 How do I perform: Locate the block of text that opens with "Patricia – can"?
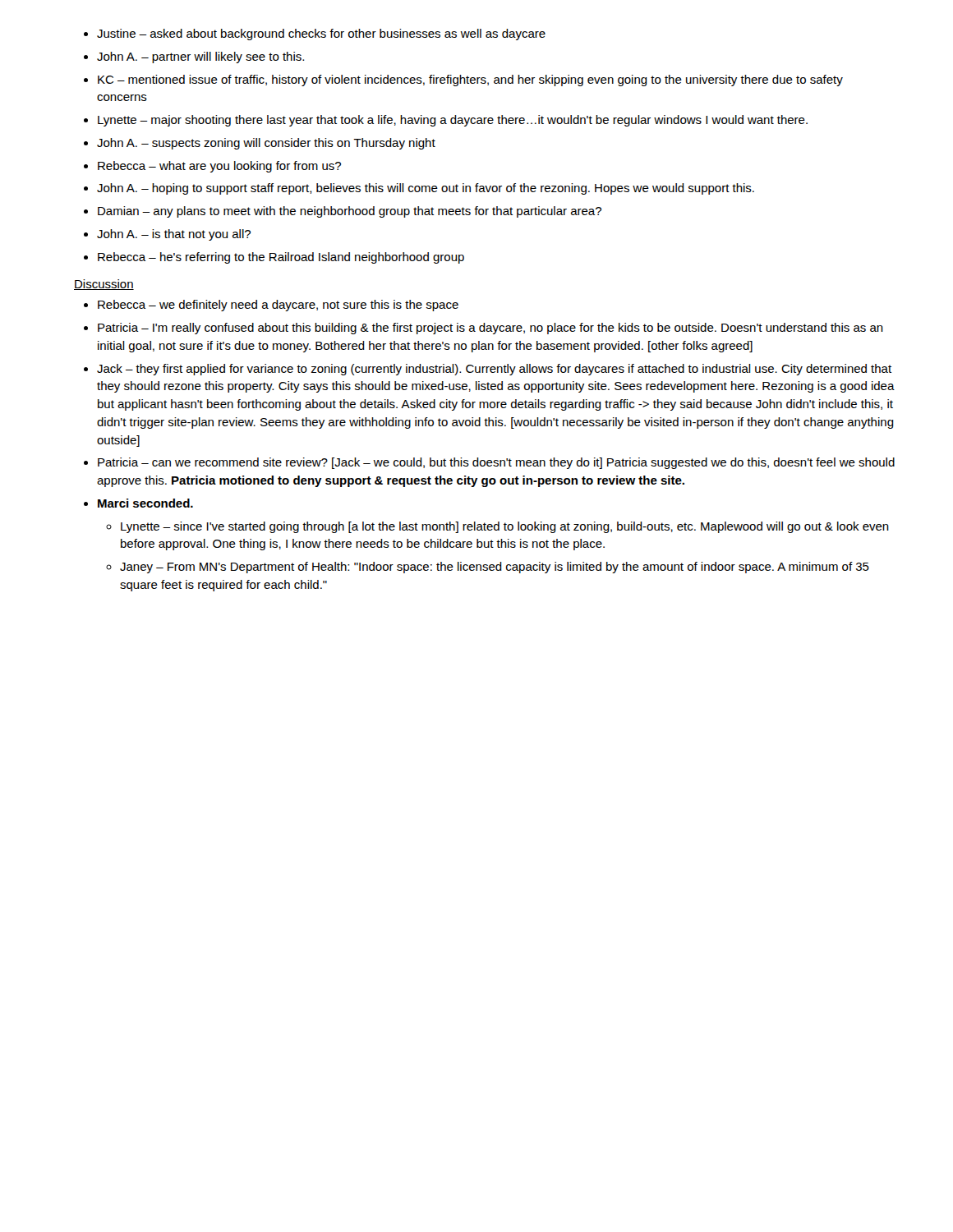(x=496, y=471)
